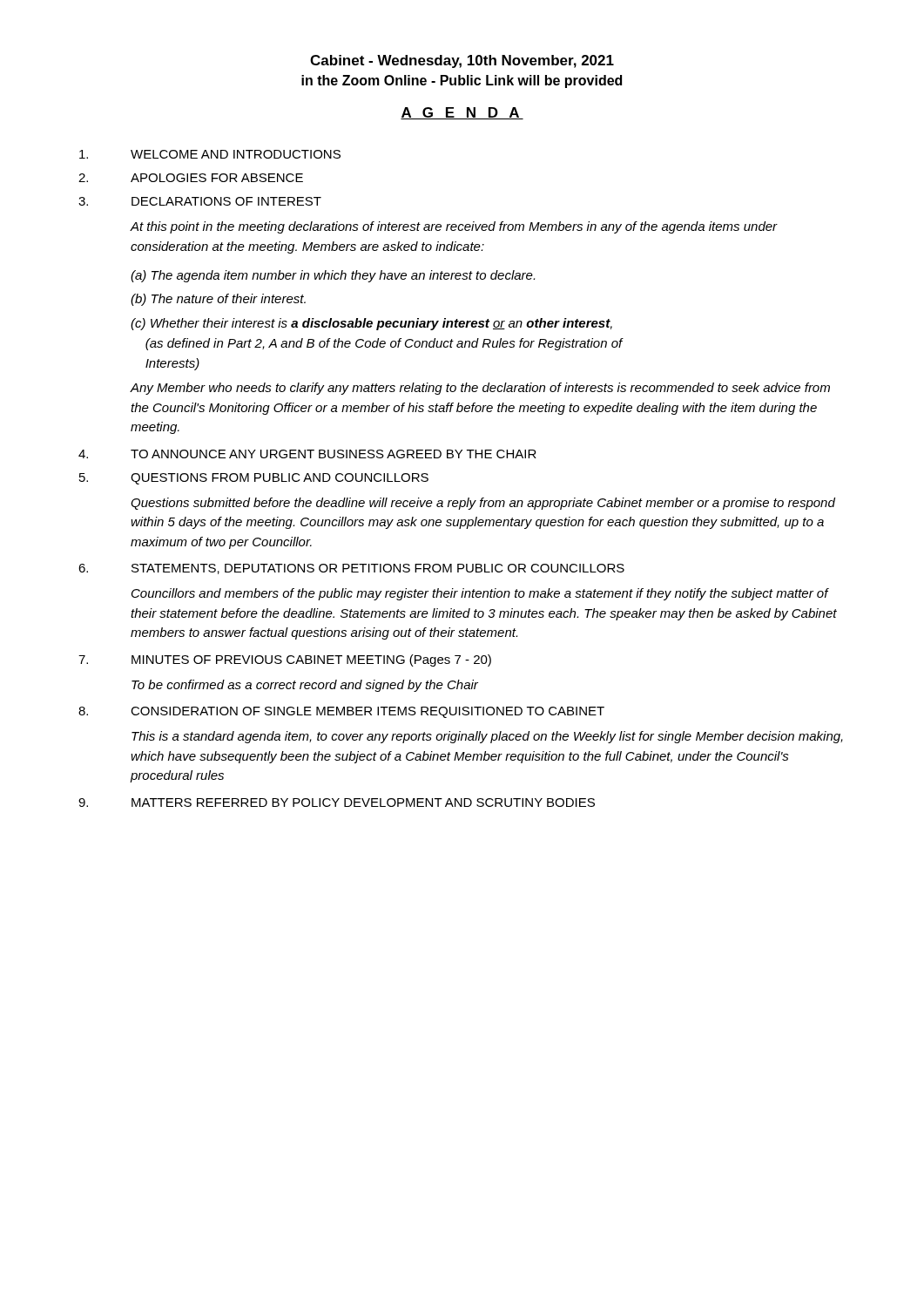The width and height of the screenshot is (924, 1307).
Task: Find the block on this page that starts "9. MATTERS REFERRED BY POLICY"
Action: click(x=462, y=802)
